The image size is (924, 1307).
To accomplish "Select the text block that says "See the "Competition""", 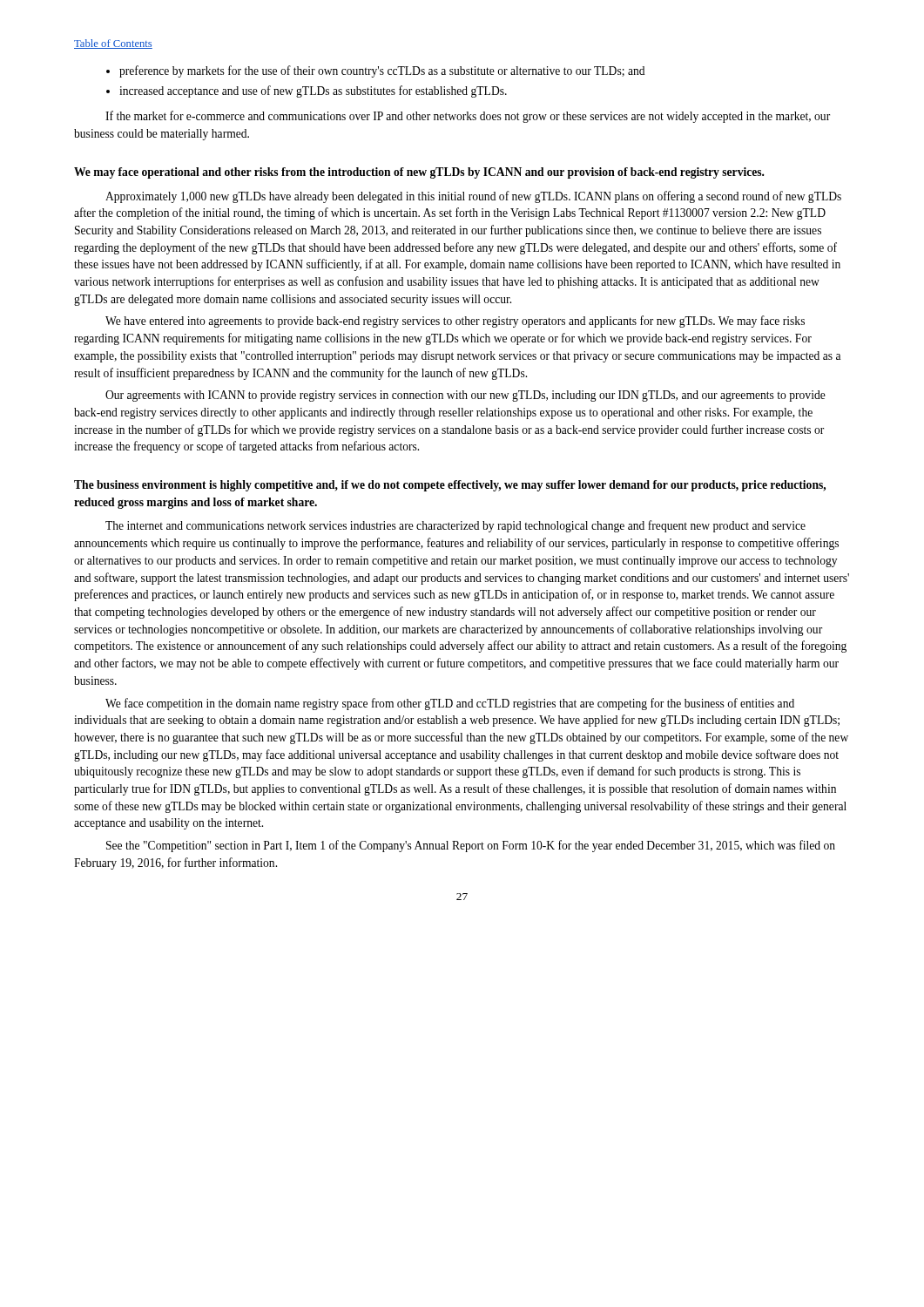I will click(462, 855).
